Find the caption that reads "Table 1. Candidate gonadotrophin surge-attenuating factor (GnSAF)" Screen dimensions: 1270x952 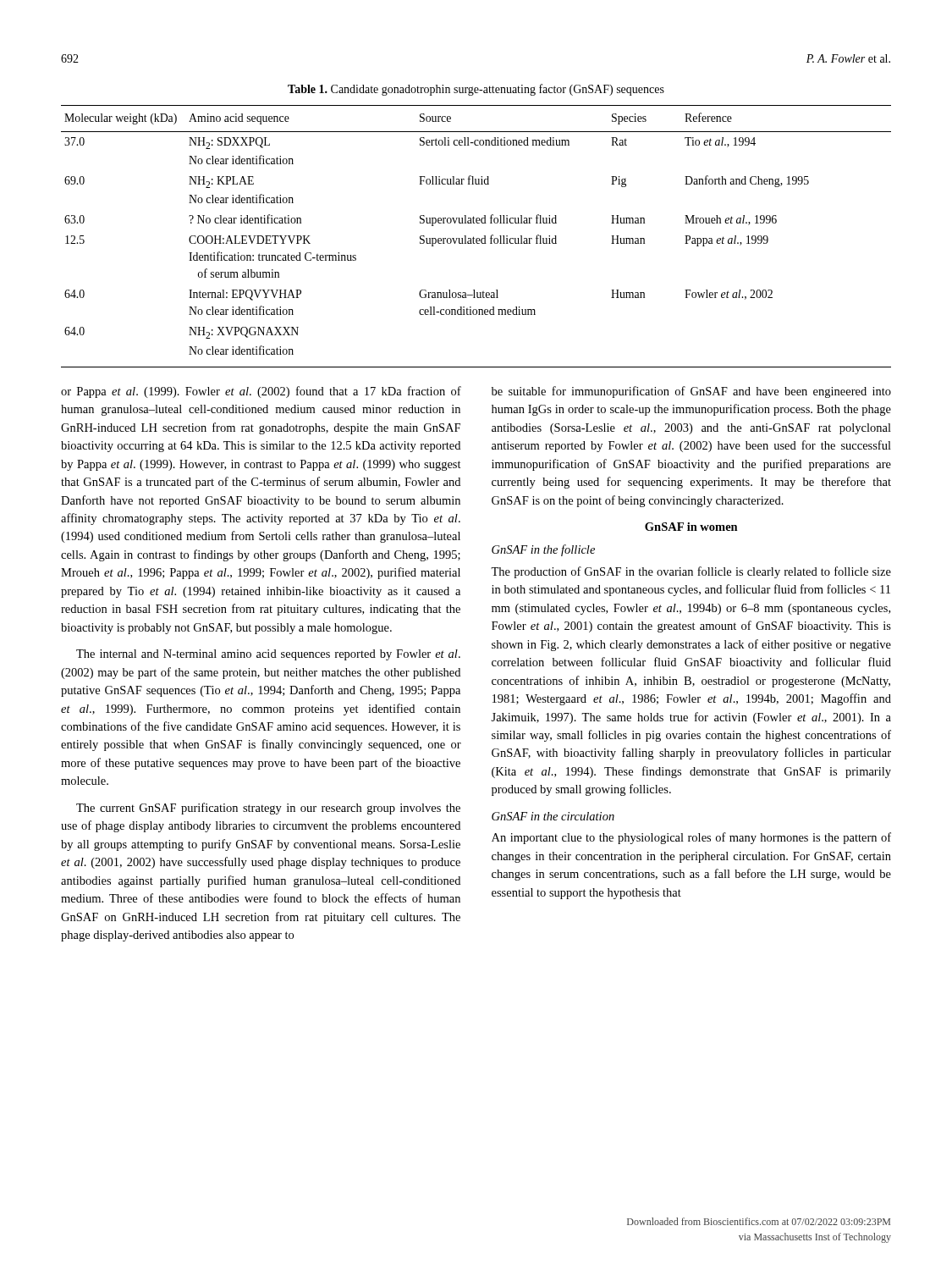coord(476,90)
